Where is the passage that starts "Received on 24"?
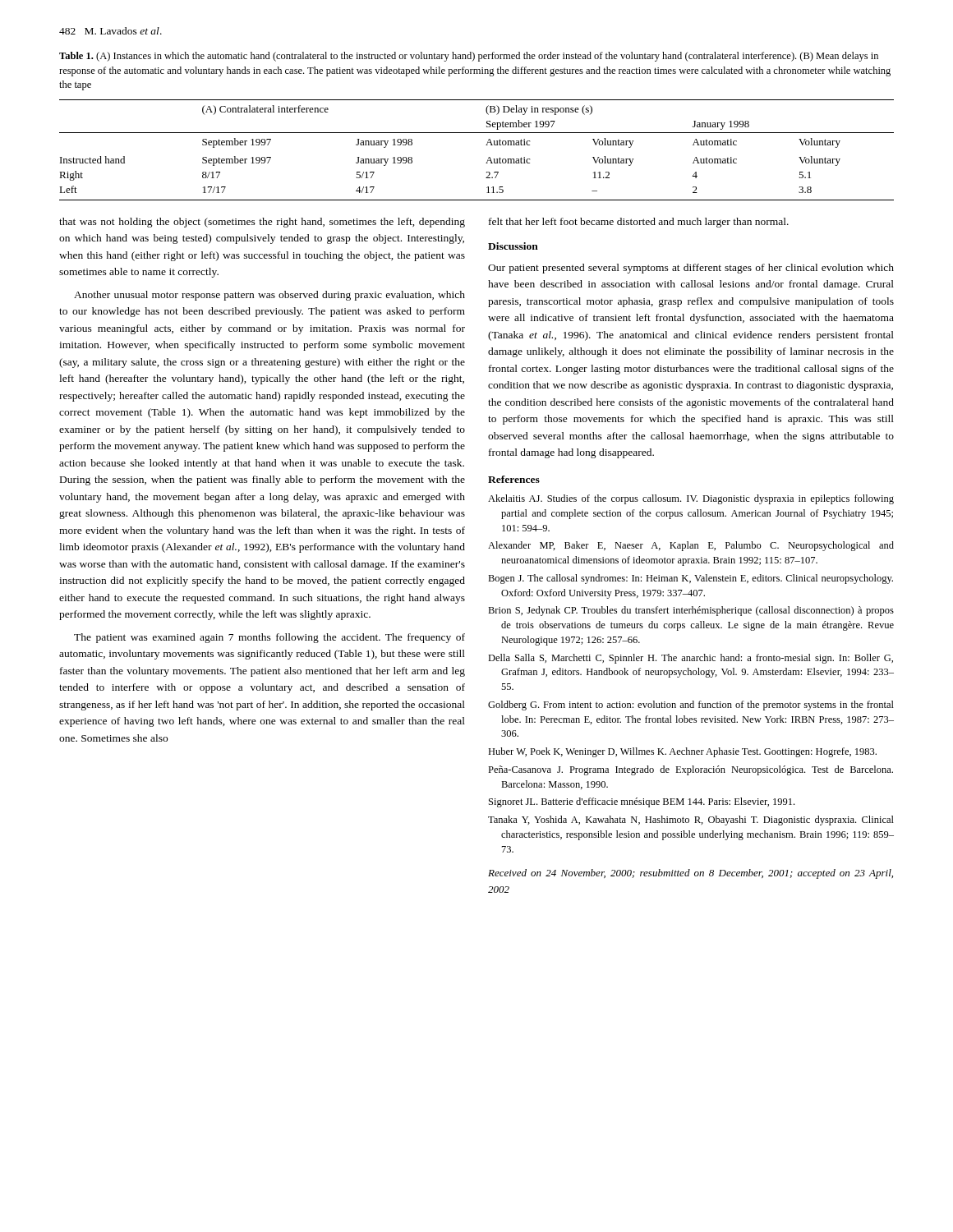This screenshot has width=953, height=1232. [691, 881]
